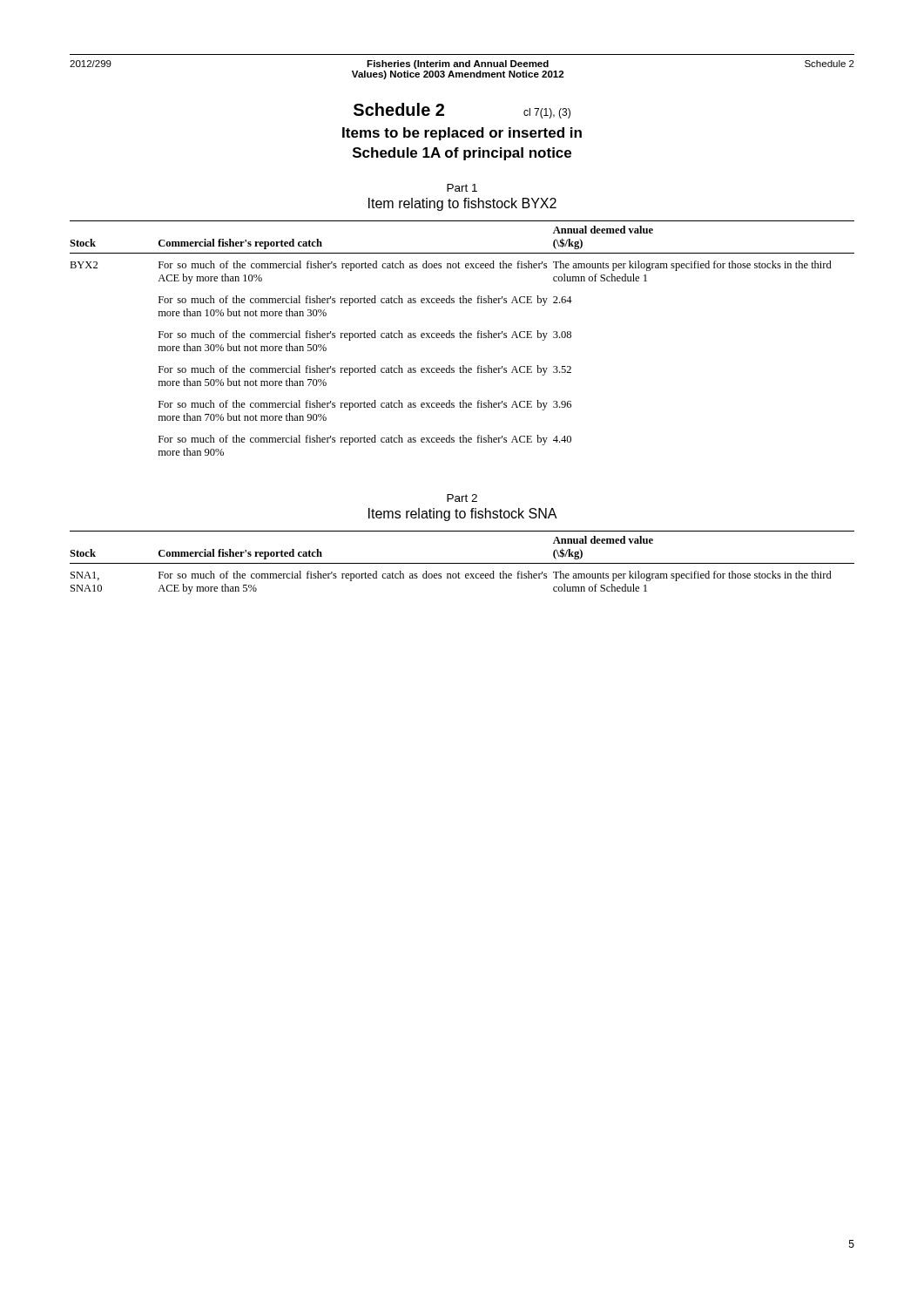The image size is (924, 1307).
Task: Select the element starting "Schedule 2 cl 7(1), (3)"
Action: (398, 110)
